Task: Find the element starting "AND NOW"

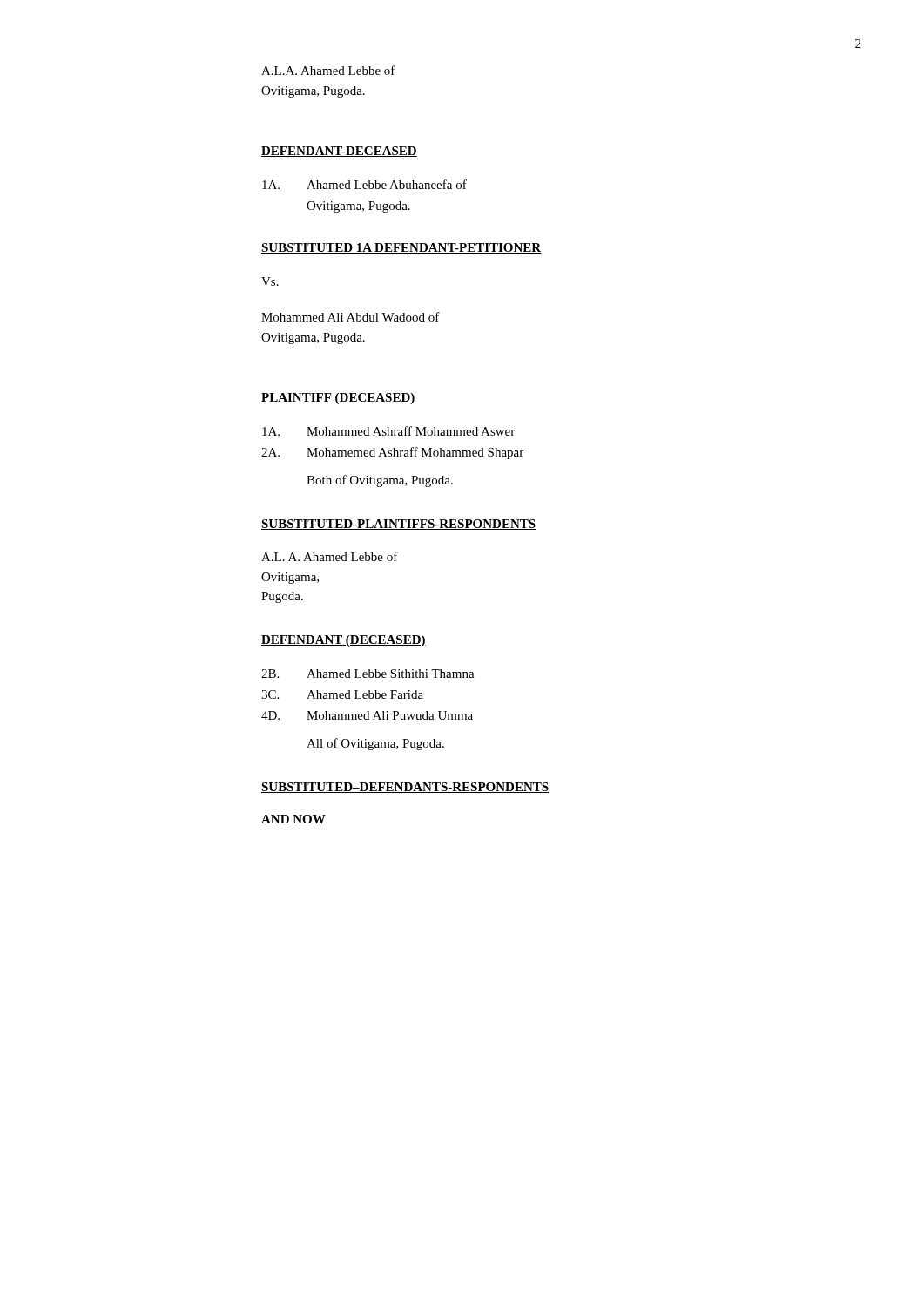Action: [293, 819]
